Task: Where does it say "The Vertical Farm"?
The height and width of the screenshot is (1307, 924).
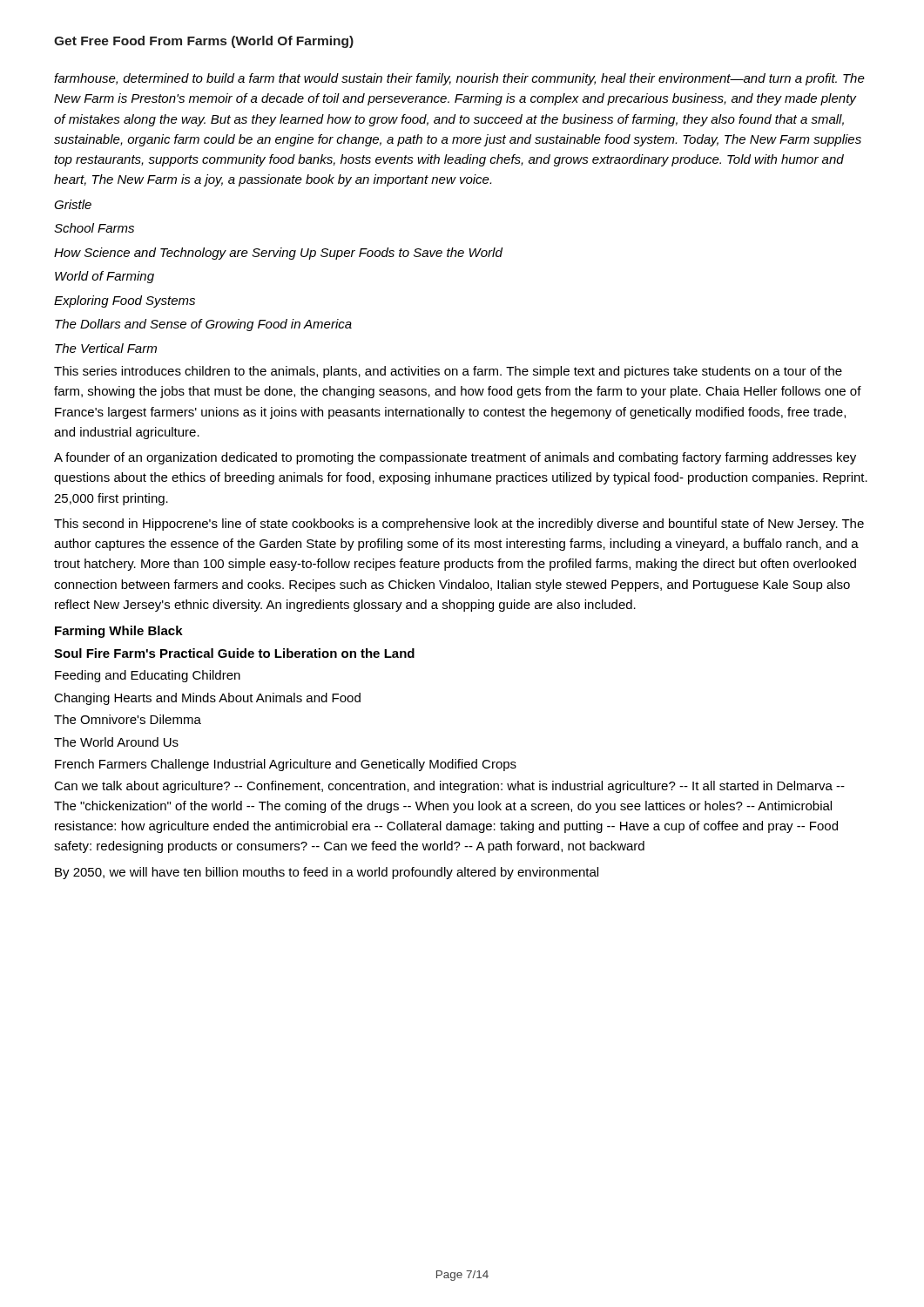Action: 106,348
